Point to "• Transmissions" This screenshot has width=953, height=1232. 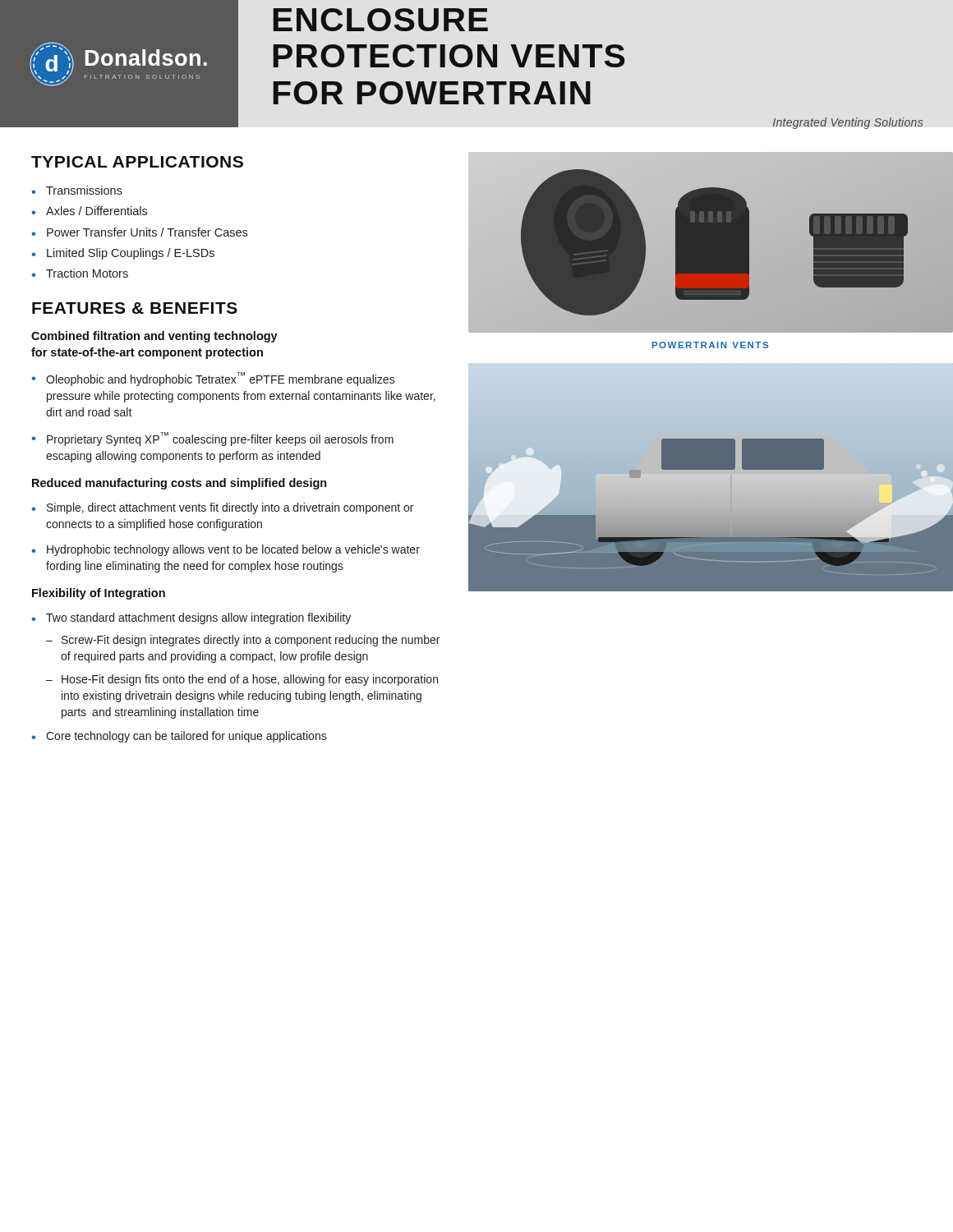(77, 191)
